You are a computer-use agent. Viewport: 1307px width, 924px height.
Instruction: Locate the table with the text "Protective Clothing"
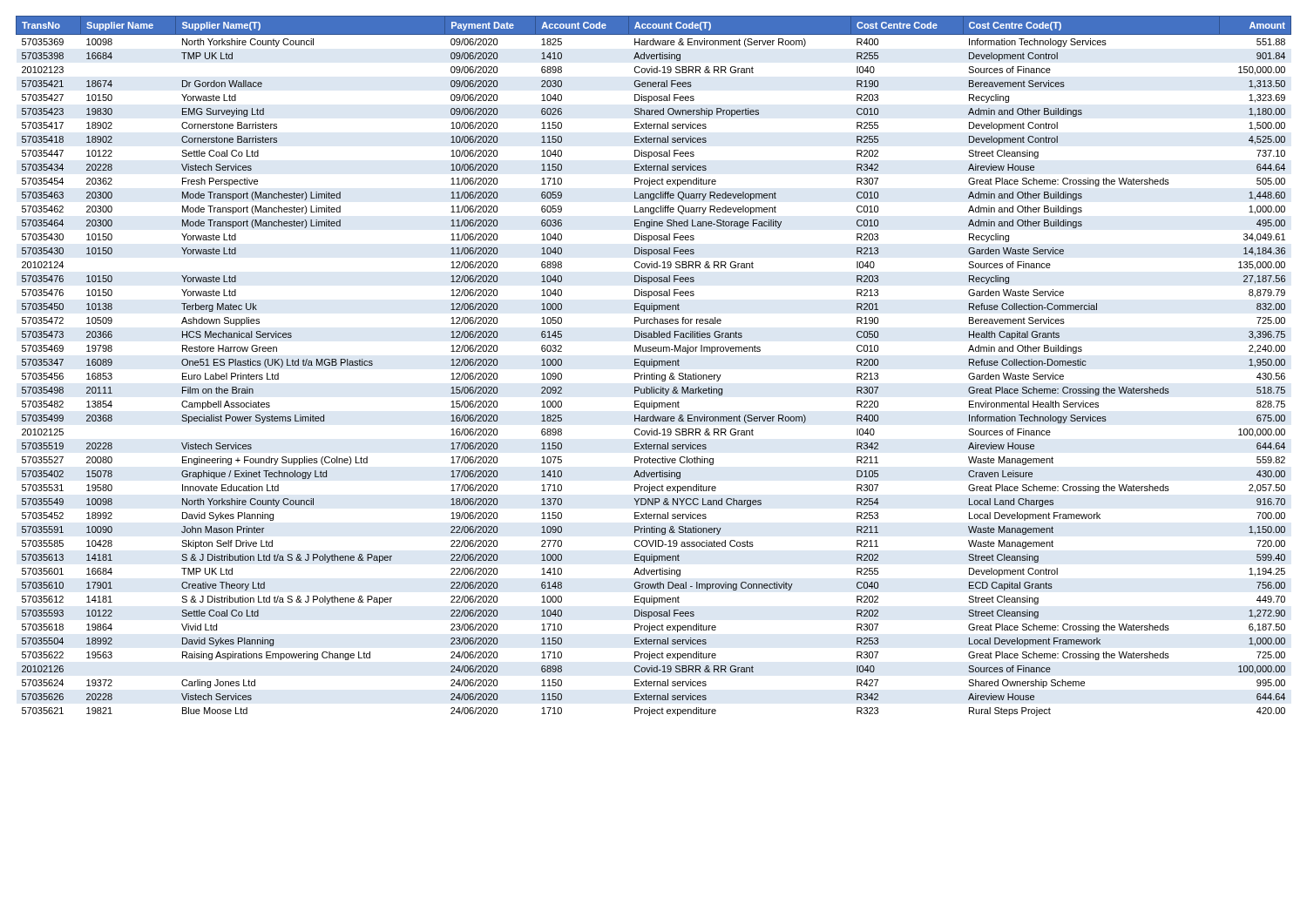point(654,367)
